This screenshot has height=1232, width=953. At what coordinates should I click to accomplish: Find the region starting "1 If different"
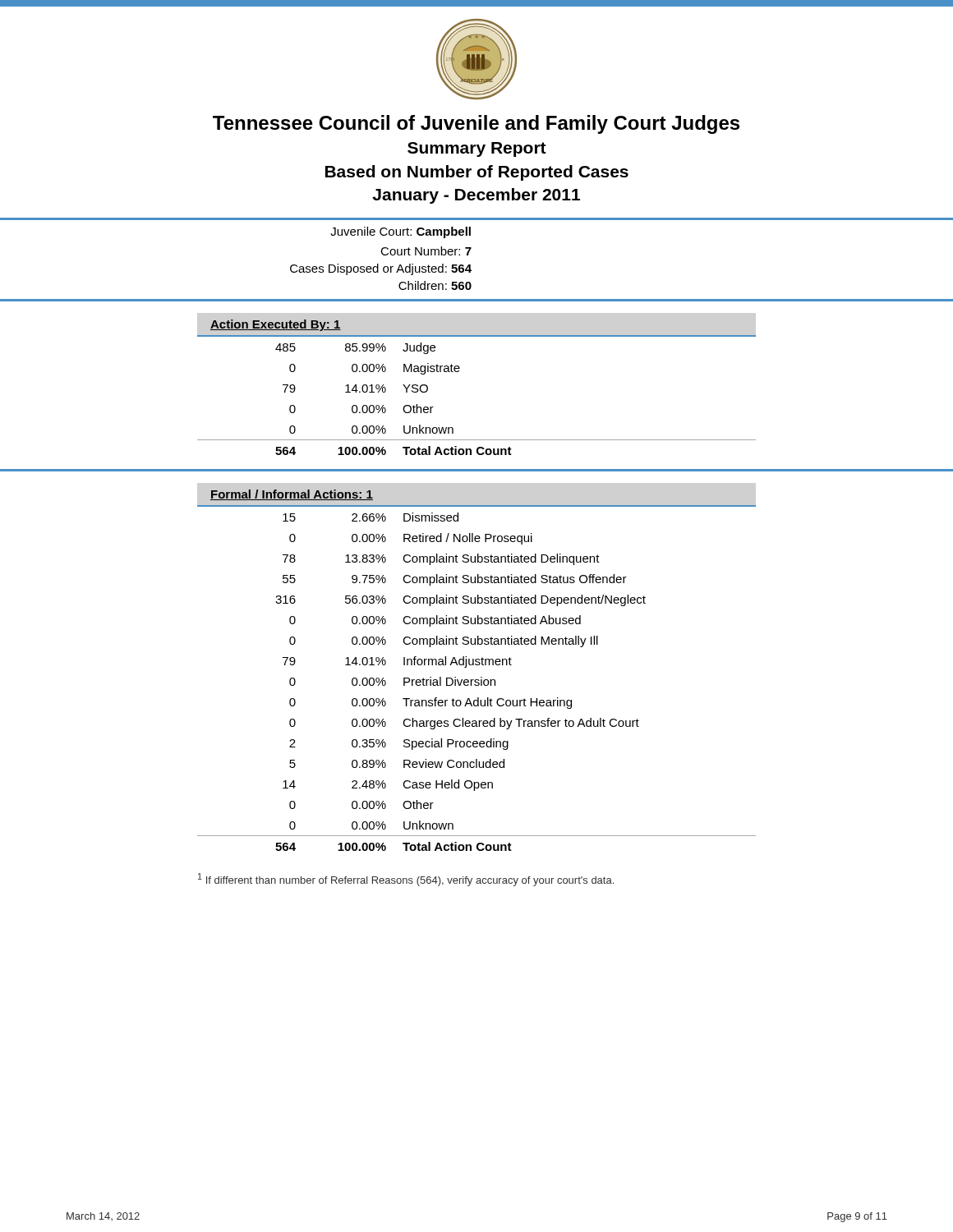pyautogui.click(x=406, y=879)
